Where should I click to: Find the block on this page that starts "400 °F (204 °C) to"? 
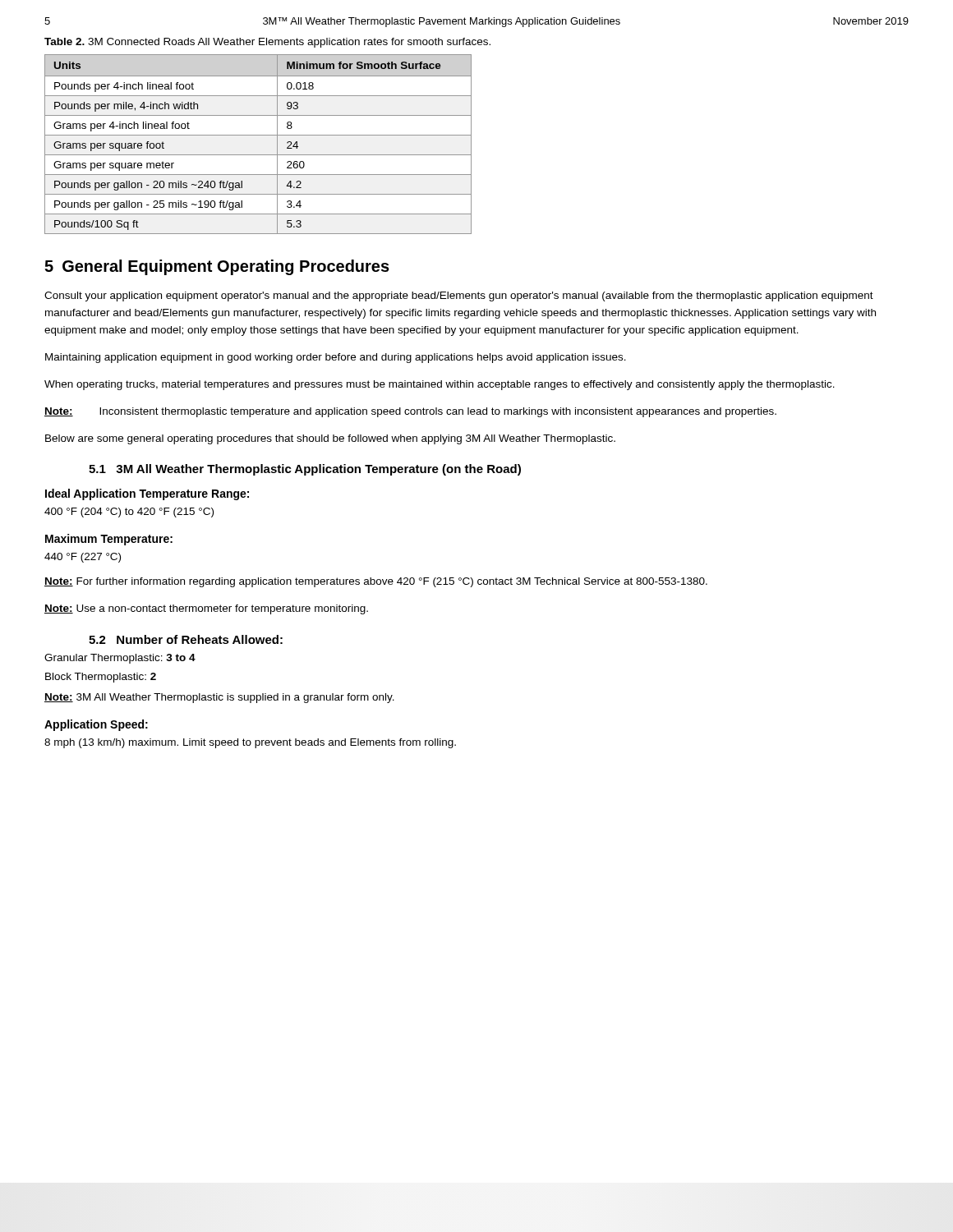tap(129, 512)
